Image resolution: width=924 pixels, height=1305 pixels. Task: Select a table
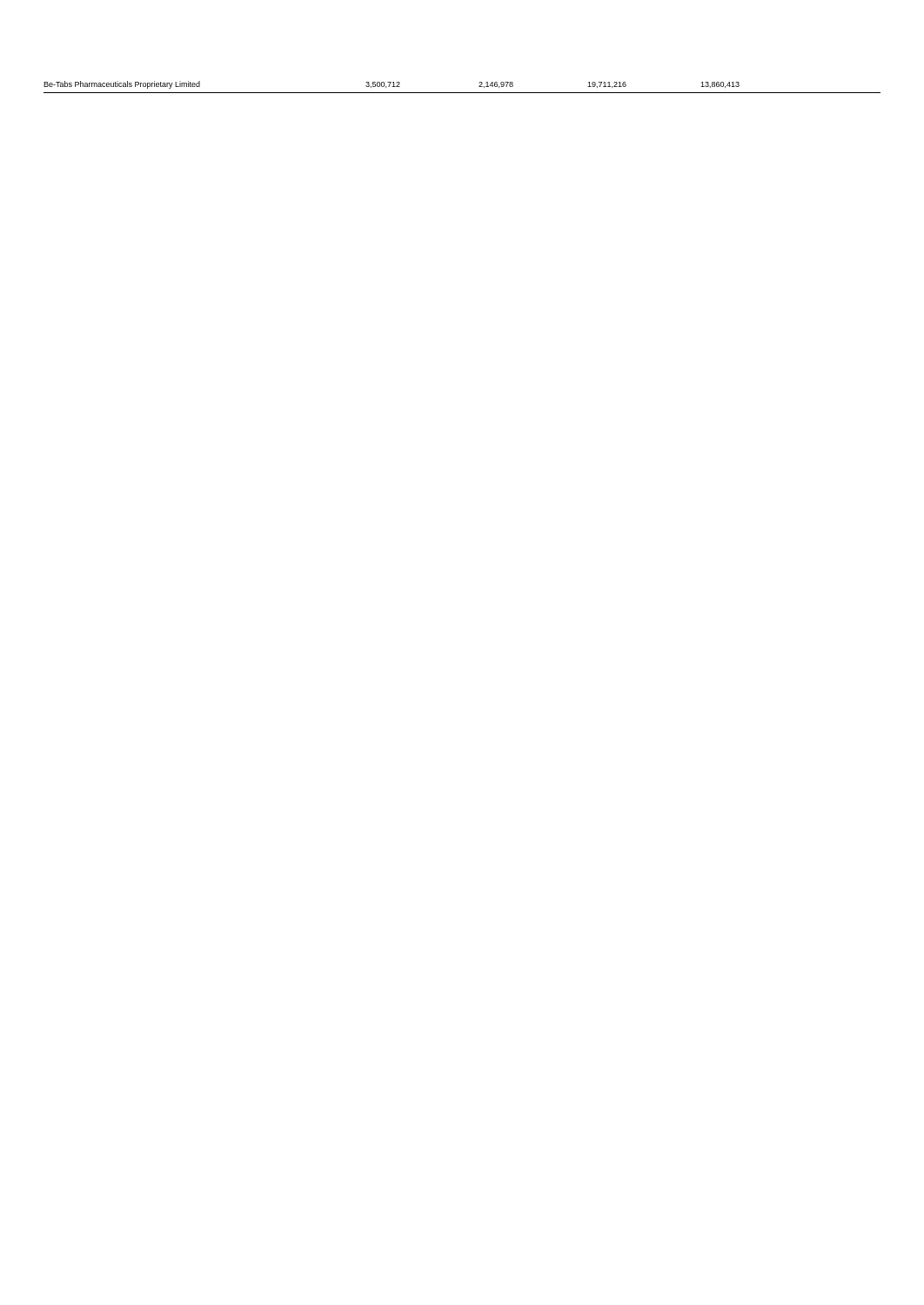tap(462, 85)
